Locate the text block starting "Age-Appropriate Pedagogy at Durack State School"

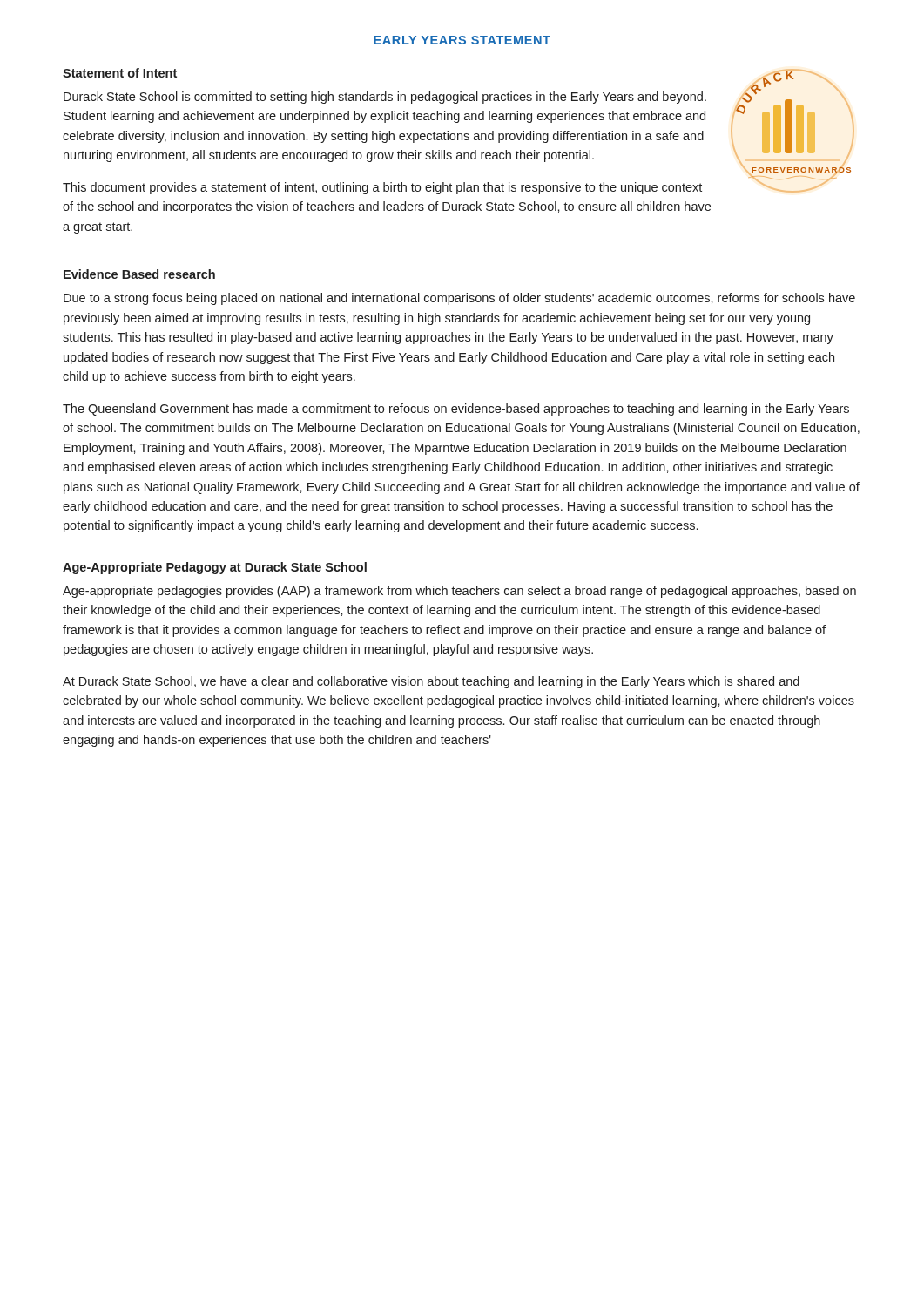(x=215, y=567)
